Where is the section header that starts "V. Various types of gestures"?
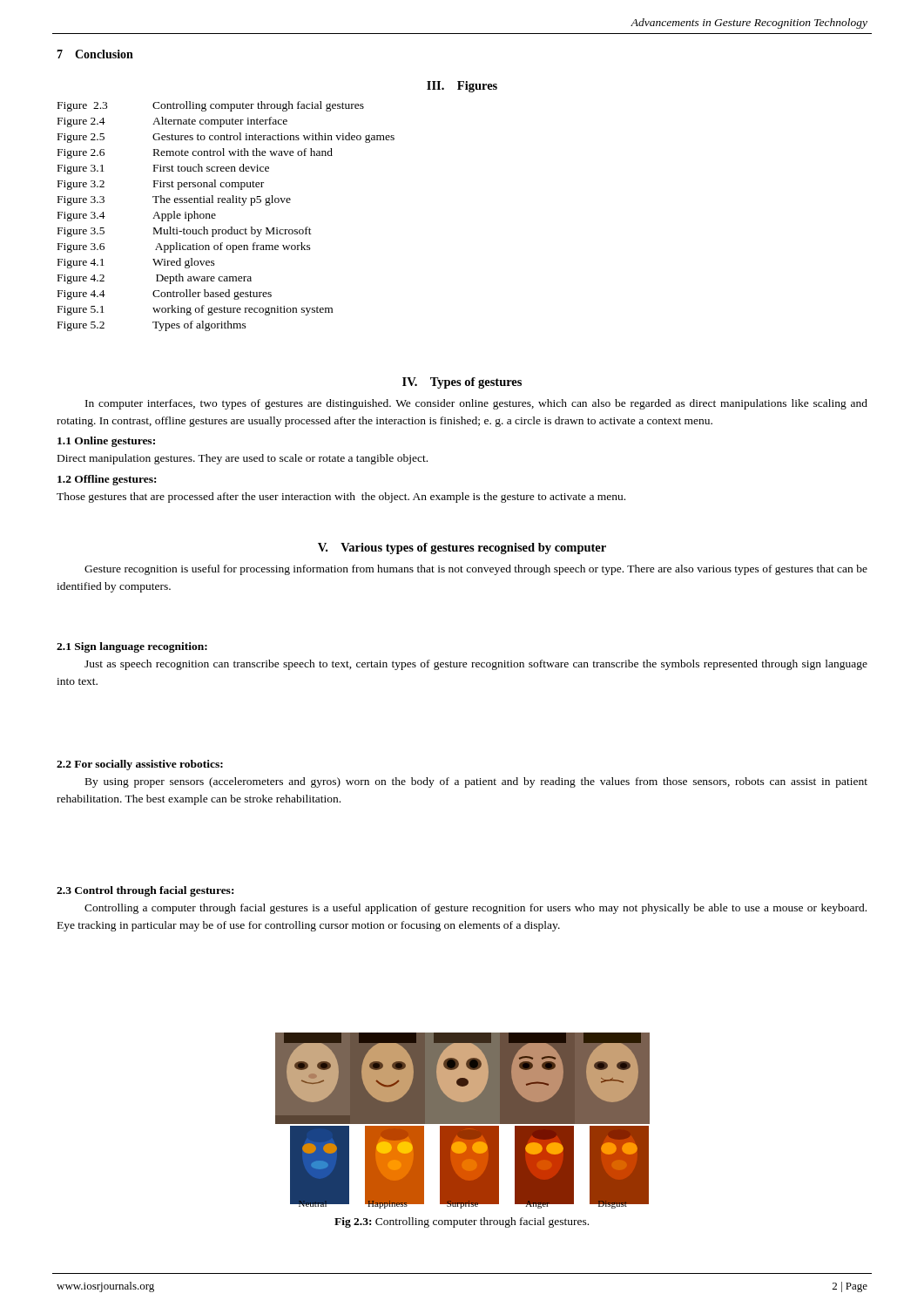The width and height of the screenshot is (924, 1307). click(x=462, y=547)
